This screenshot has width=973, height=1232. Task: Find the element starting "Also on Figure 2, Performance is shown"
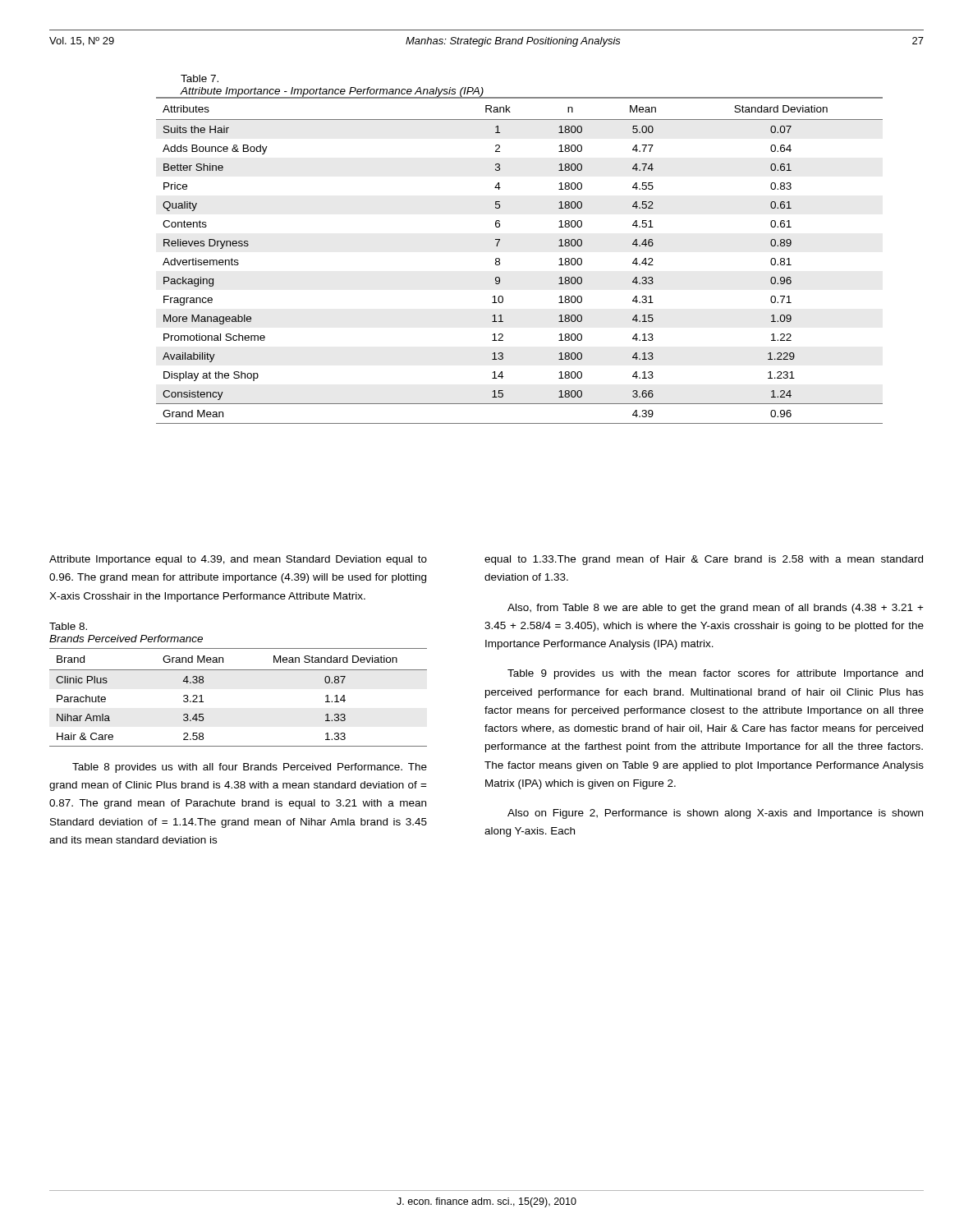(x=704, y=822)
